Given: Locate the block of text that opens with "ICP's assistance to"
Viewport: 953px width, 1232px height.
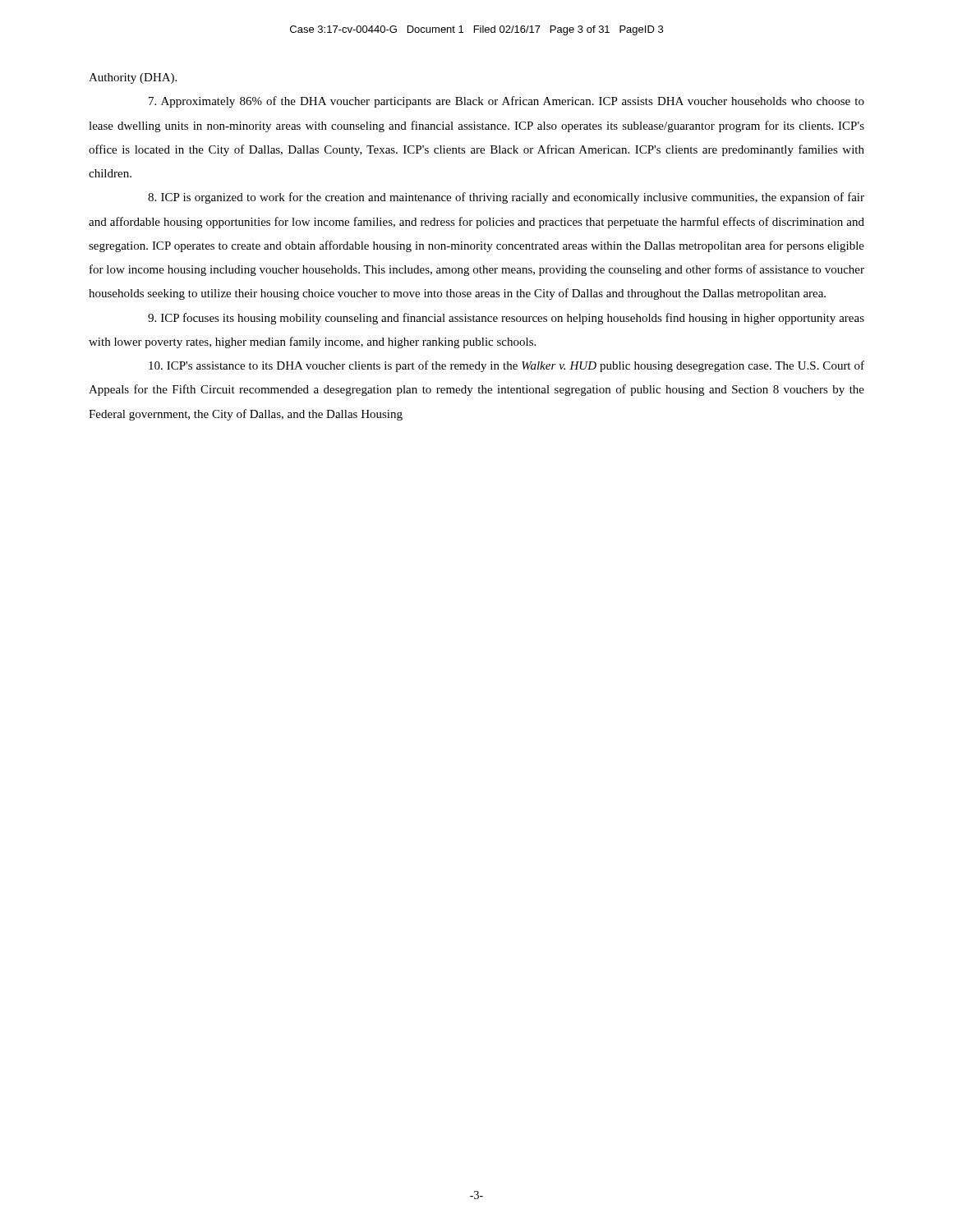Looking at the screenshot, I should [x=476, y=390].
